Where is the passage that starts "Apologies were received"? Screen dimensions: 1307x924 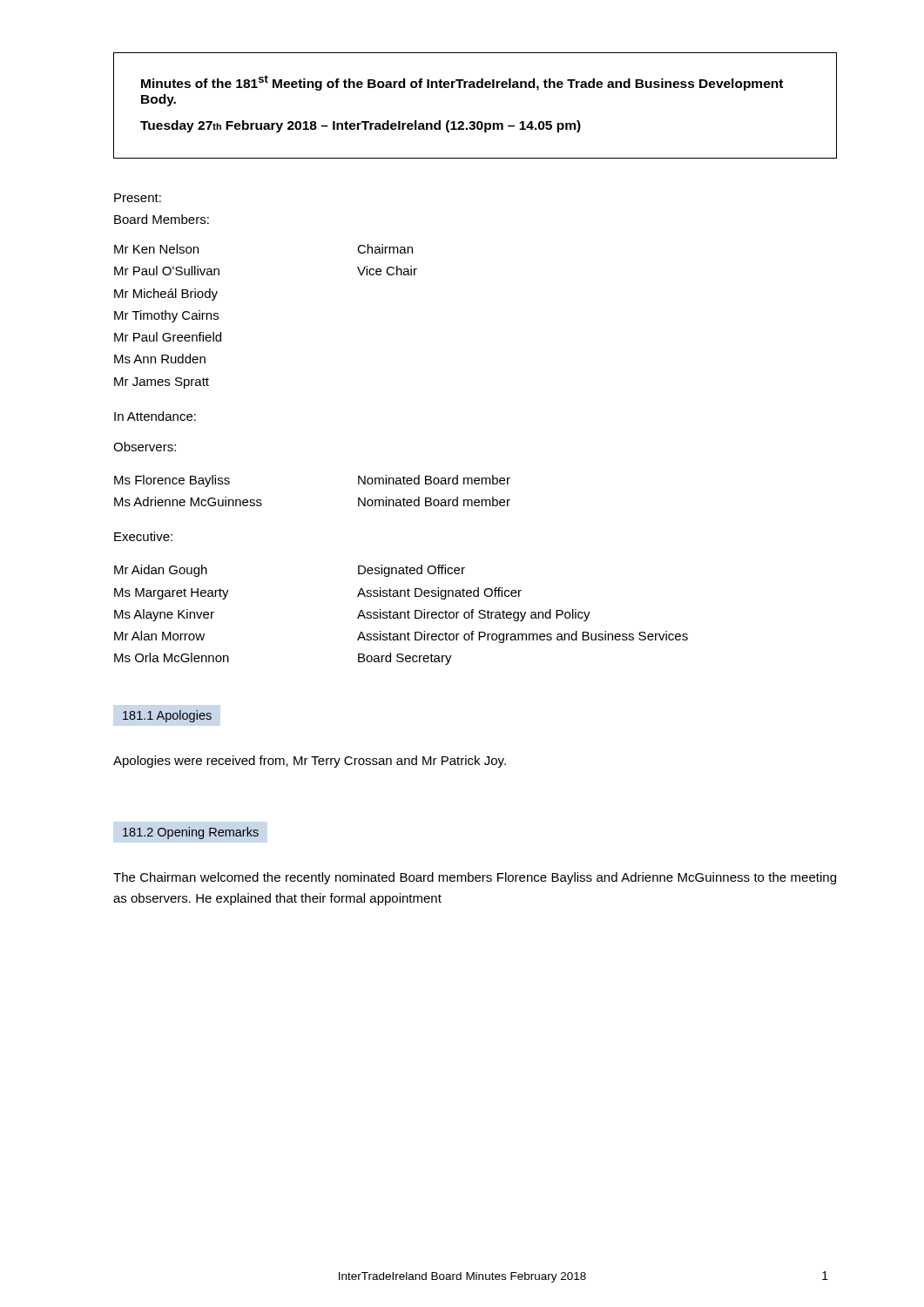pos(310,760)
